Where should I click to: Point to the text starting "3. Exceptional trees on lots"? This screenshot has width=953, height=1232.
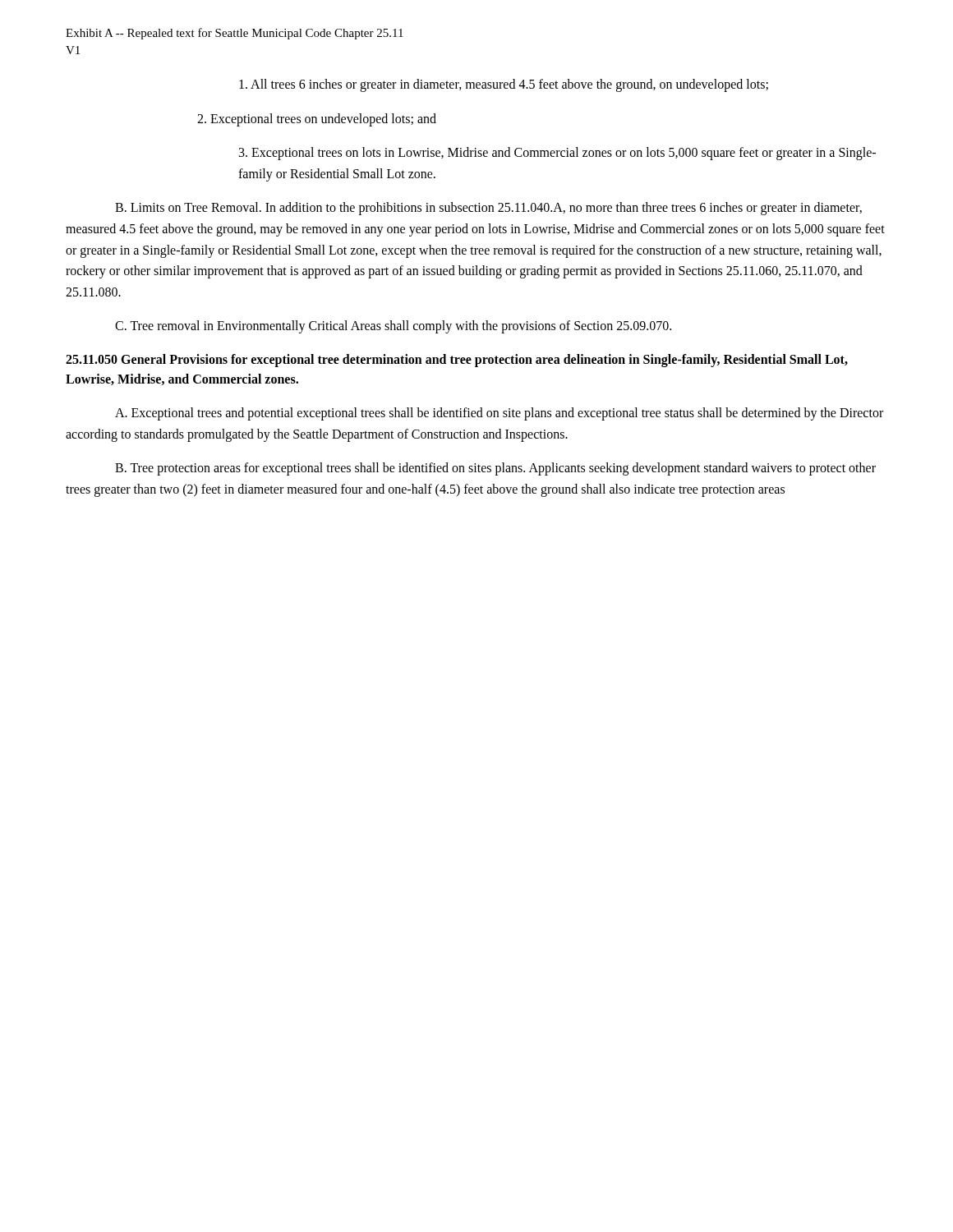pyautogui.click(x=557, y=163)
